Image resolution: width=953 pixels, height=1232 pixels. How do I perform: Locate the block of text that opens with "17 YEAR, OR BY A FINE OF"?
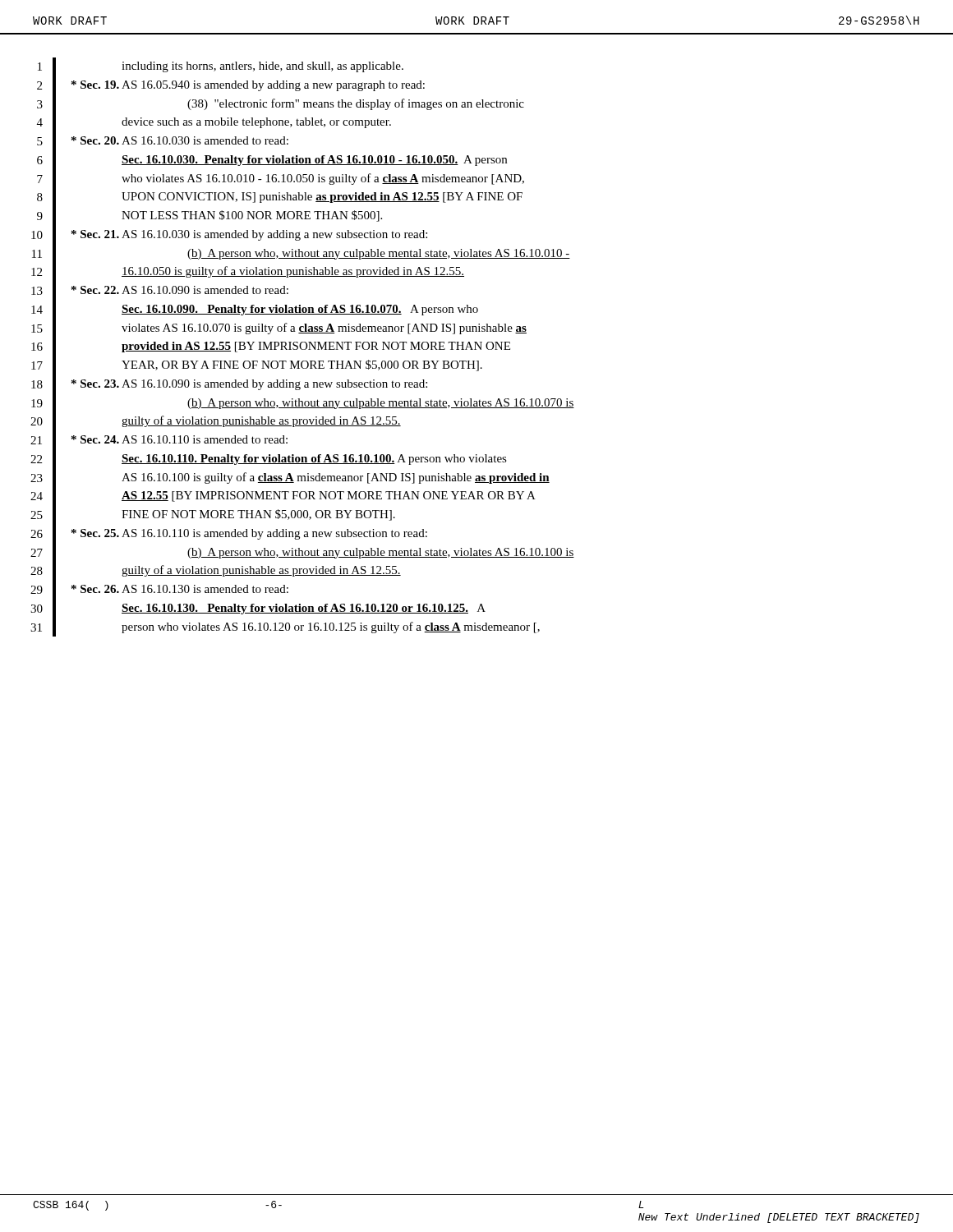pyautogui.click(x=476, y=366)
